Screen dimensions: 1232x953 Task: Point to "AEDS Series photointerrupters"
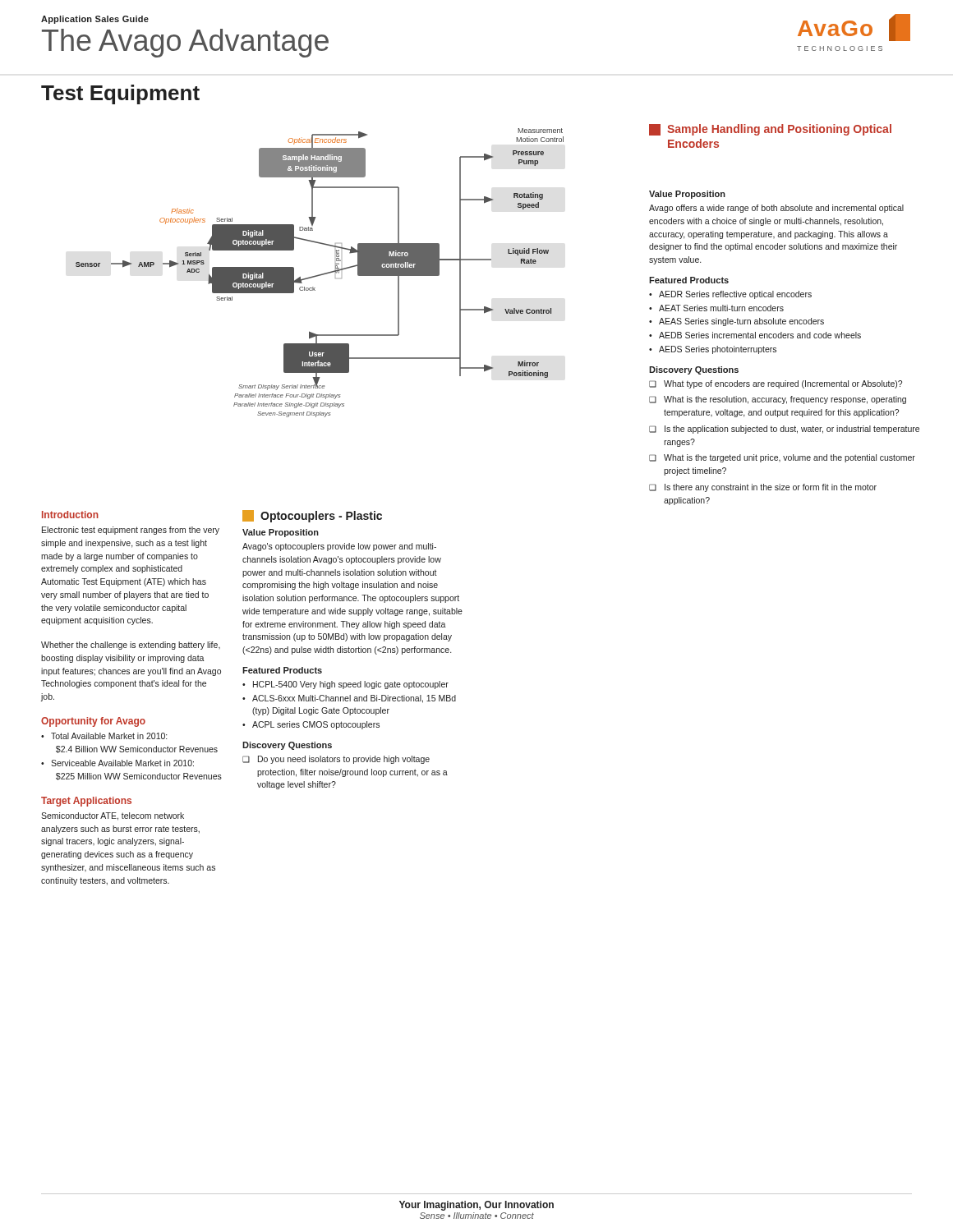pos(718,349)
